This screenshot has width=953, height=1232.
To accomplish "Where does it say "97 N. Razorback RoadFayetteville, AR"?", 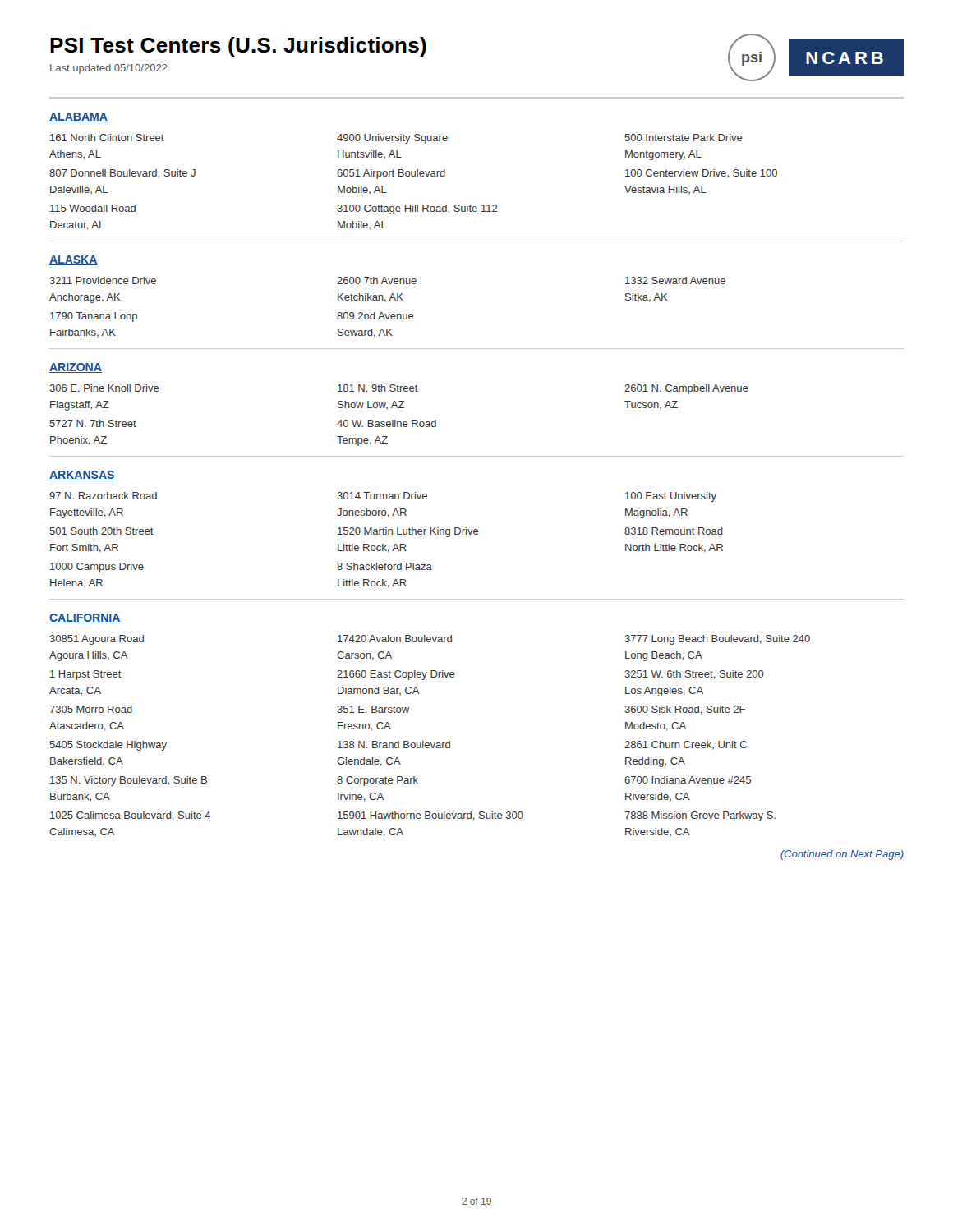I will tap(103, 496).
